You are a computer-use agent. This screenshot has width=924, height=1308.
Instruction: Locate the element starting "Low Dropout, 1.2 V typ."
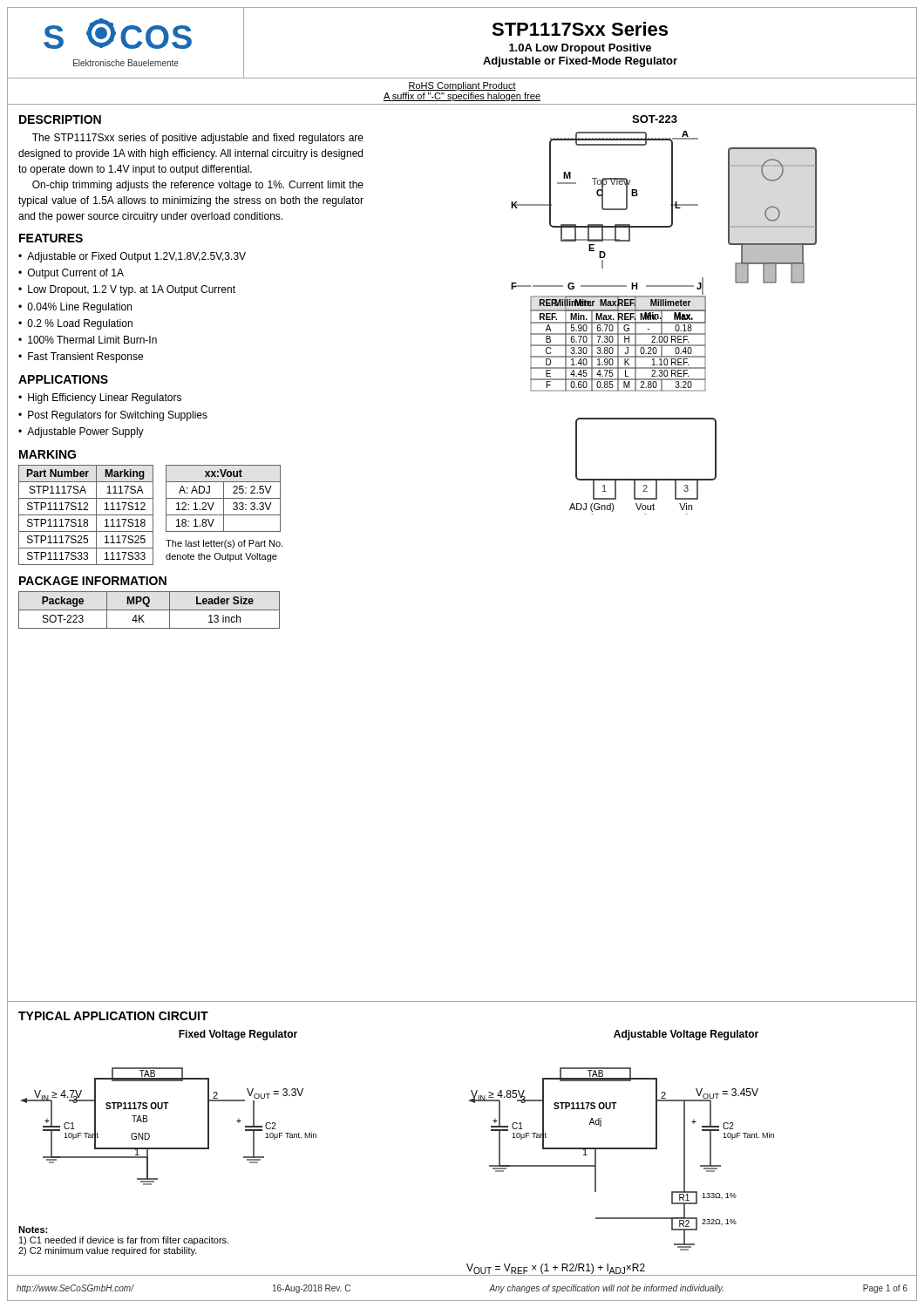point(131,290)
